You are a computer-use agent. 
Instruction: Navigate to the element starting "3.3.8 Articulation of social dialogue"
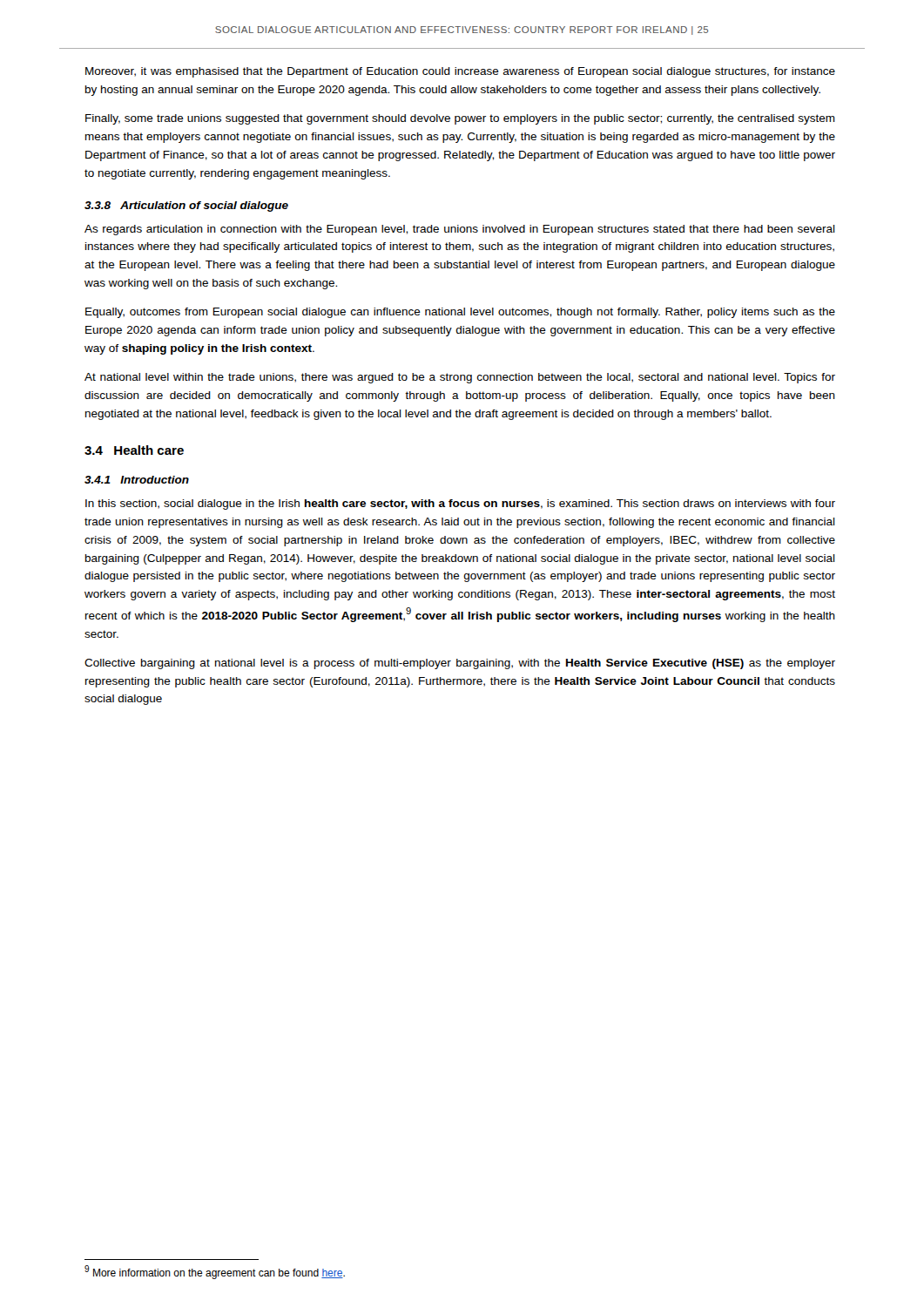[186, 205]
